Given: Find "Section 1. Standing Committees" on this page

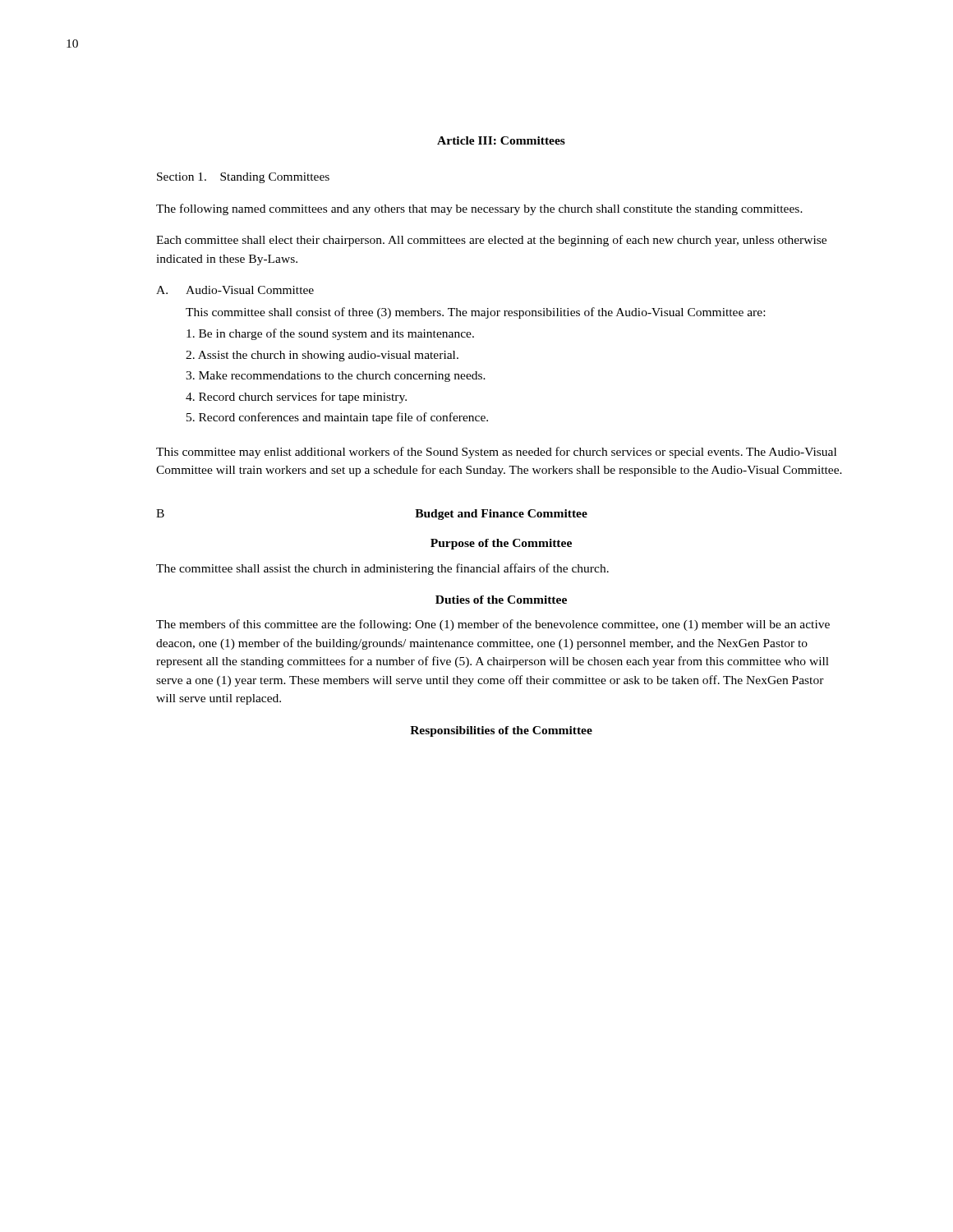Looking at the screenshot, I should coord(243,177).
